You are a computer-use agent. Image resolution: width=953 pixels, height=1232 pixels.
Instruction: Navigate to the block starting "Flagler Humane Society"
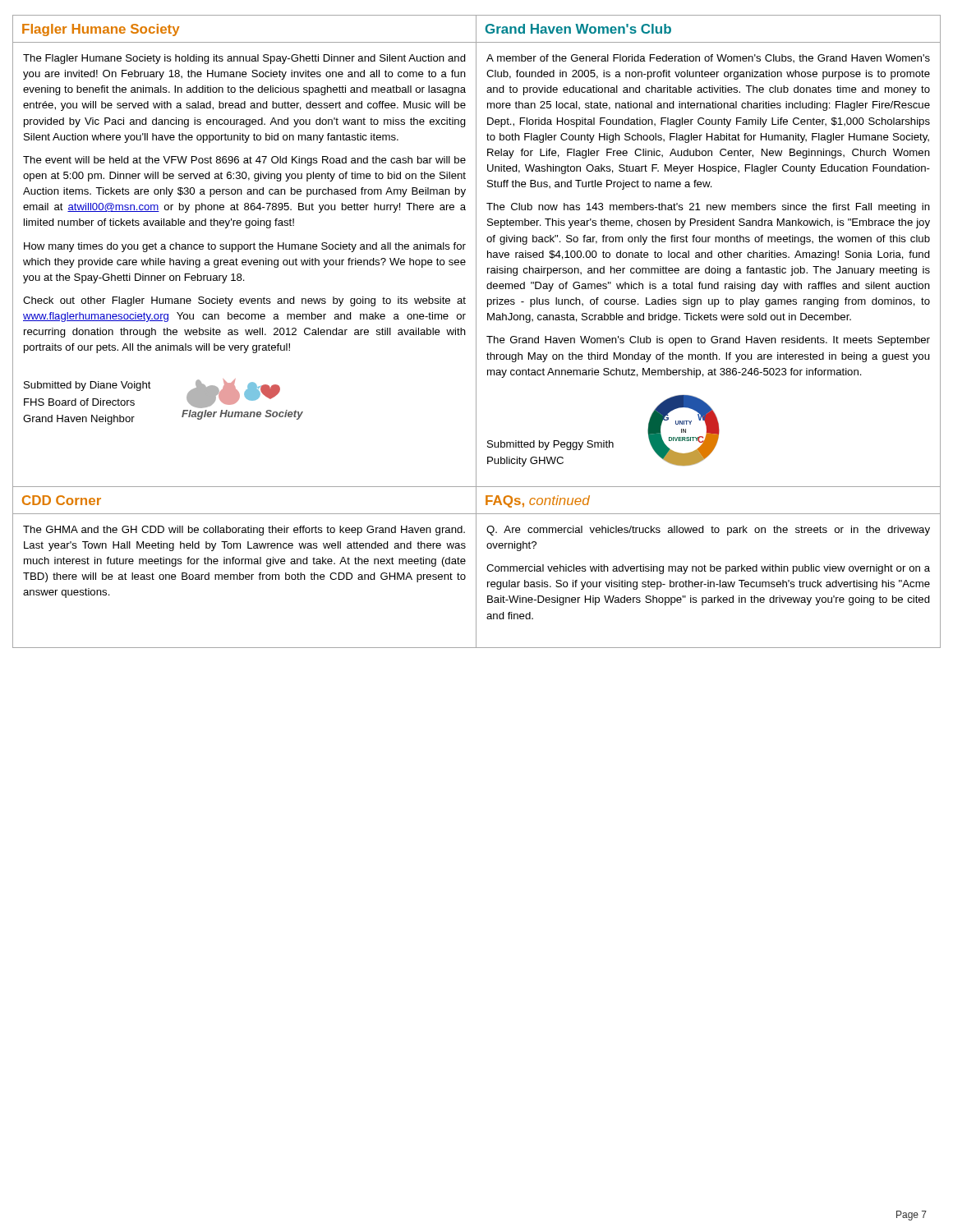pos(101,29)
